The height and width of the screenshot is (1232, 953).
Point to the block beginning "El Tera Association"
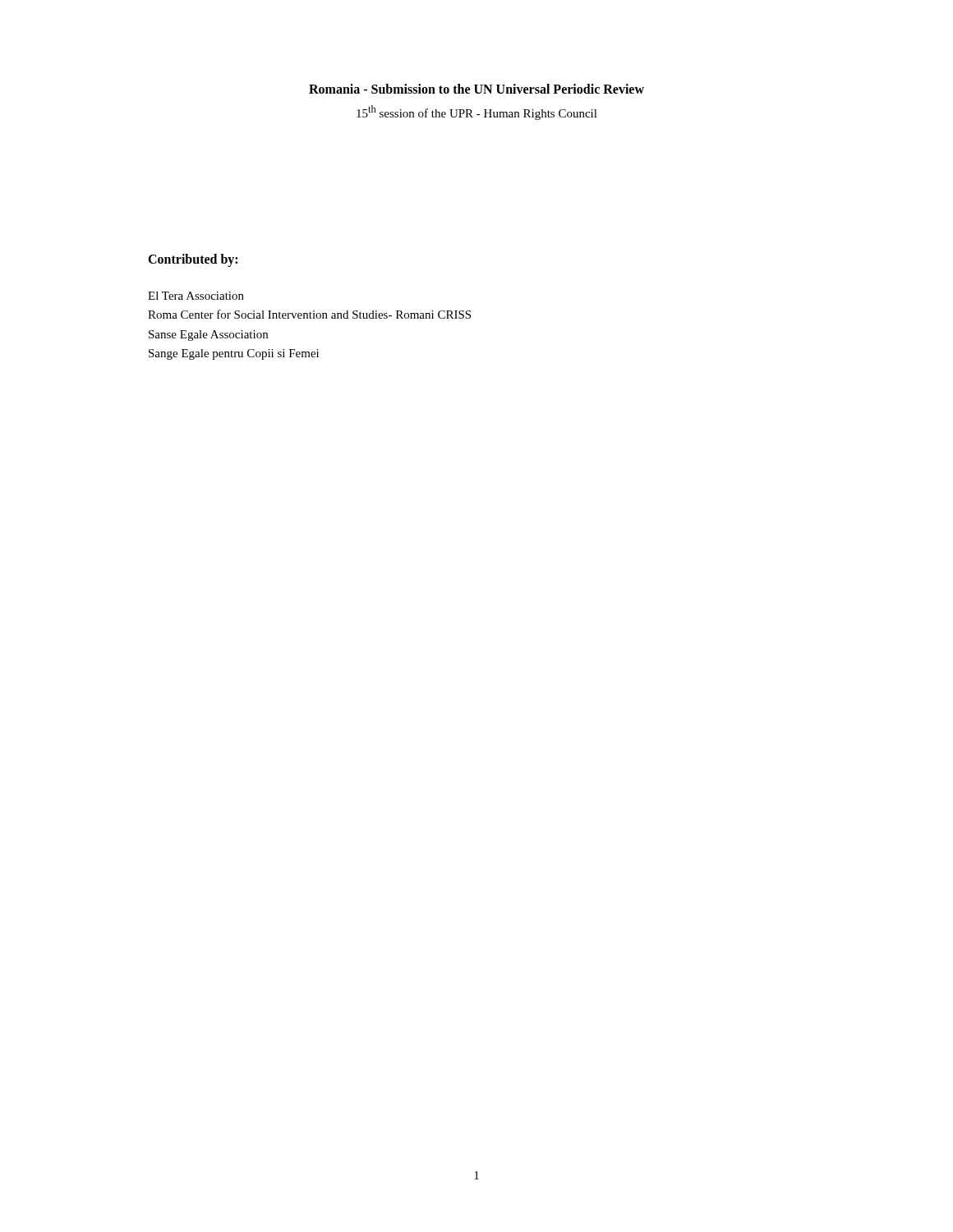coord(310,324)
